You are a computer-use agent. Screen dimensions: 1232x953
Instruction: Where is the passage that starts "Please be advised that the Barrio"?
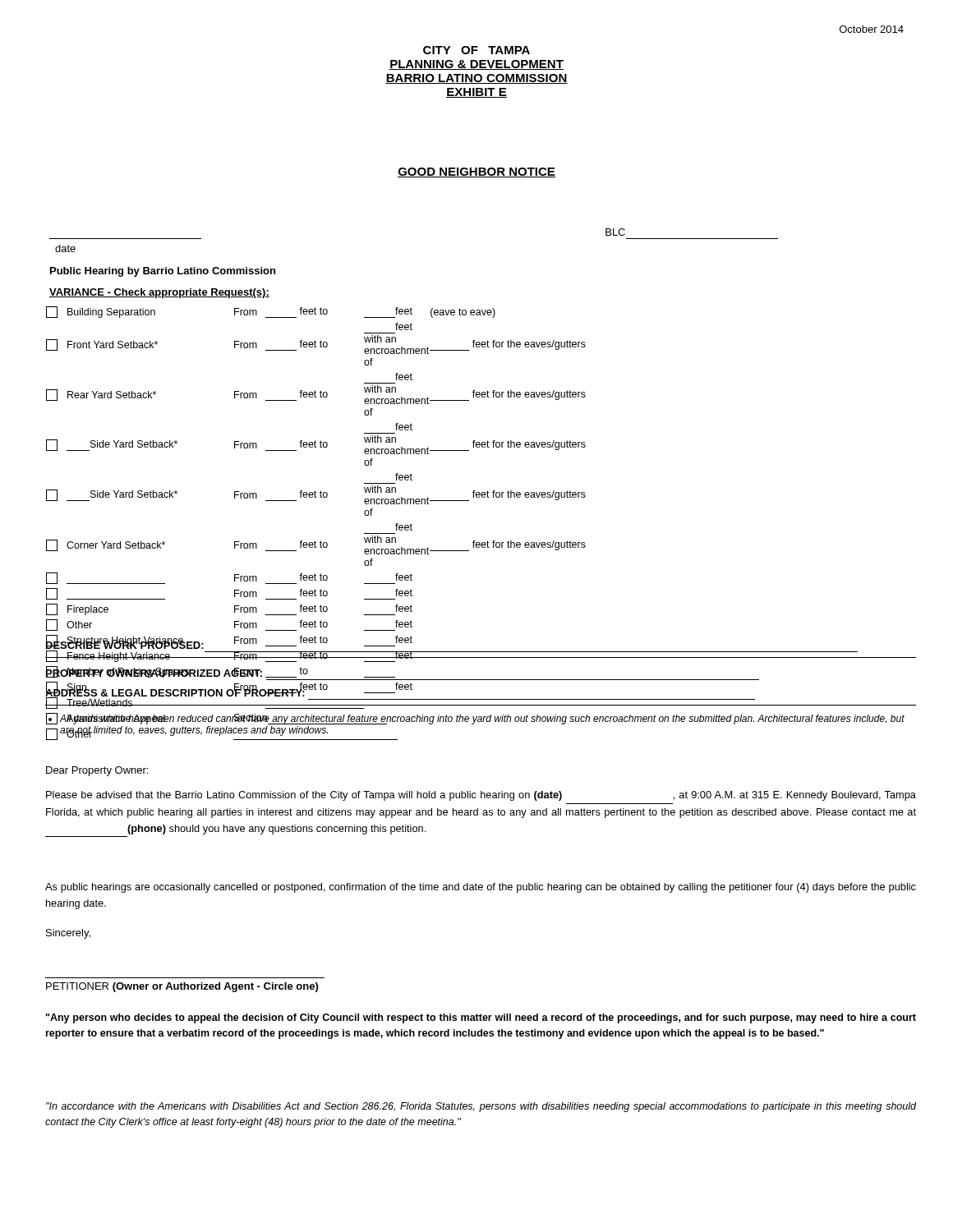coord(481,812)
